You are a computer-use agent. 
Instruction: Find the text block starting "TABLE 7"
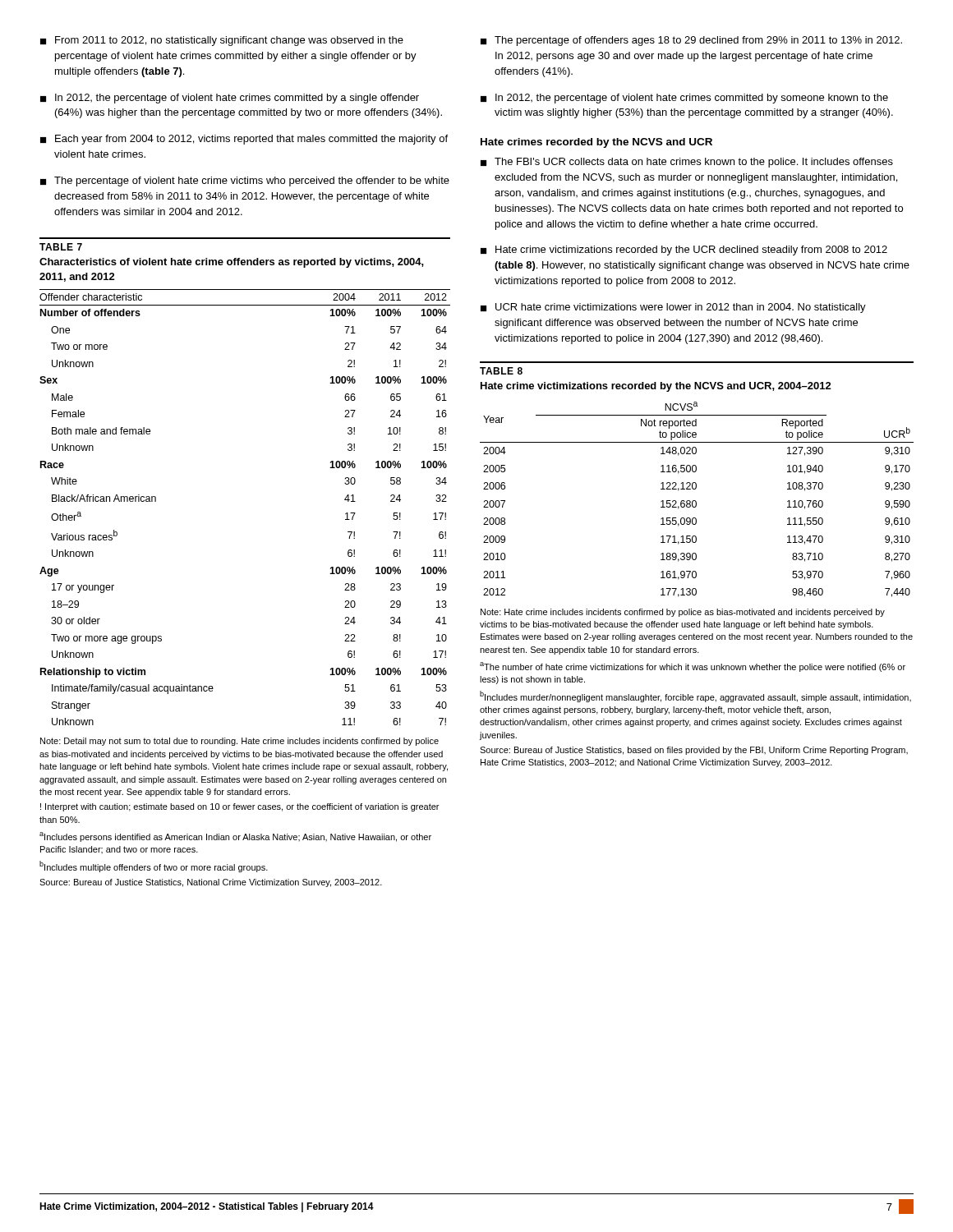pyautogui.click(x=61, y=248)
